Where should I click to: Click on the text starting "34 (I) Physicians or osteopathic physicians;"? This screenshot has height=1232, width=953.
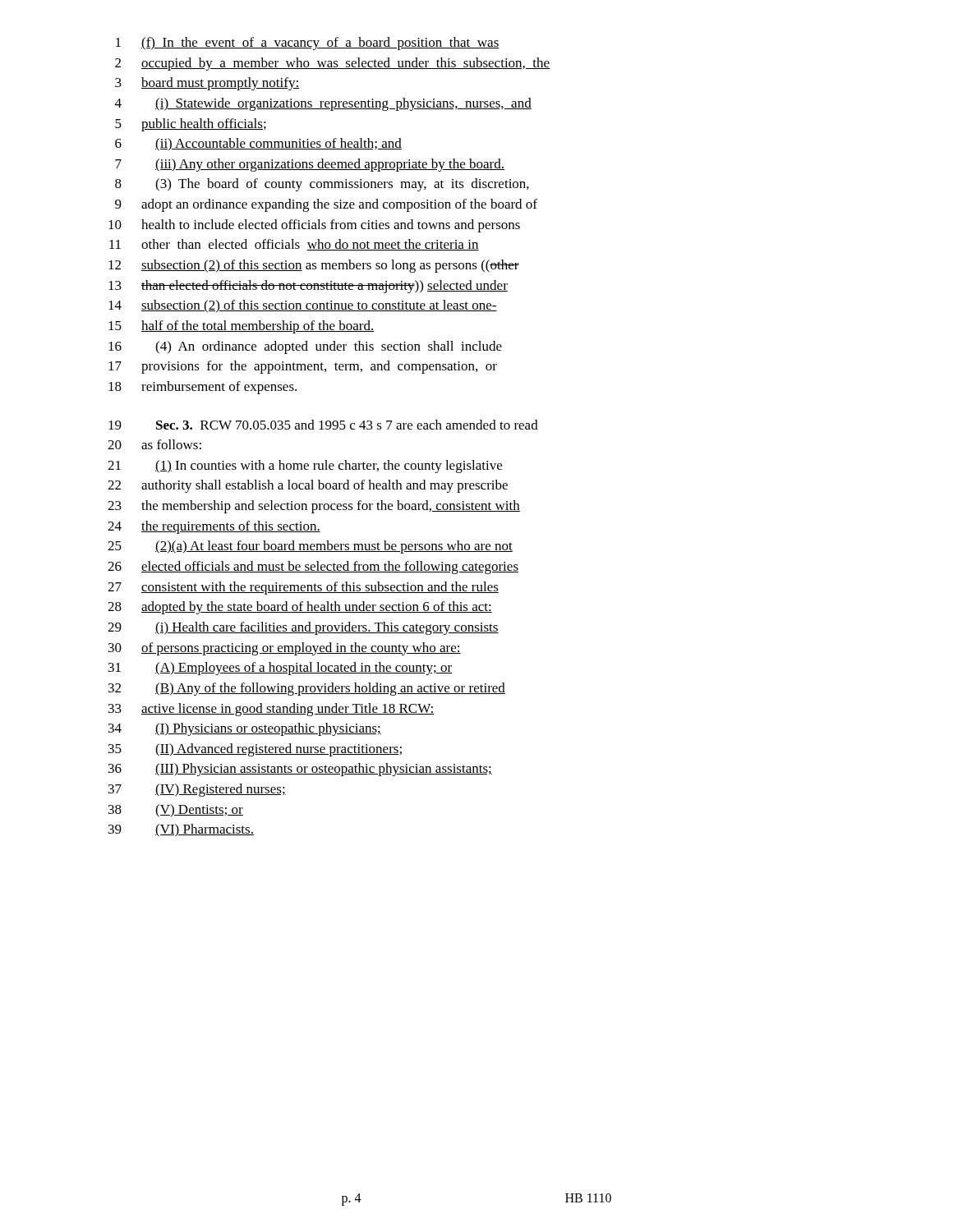coord(245,729)
